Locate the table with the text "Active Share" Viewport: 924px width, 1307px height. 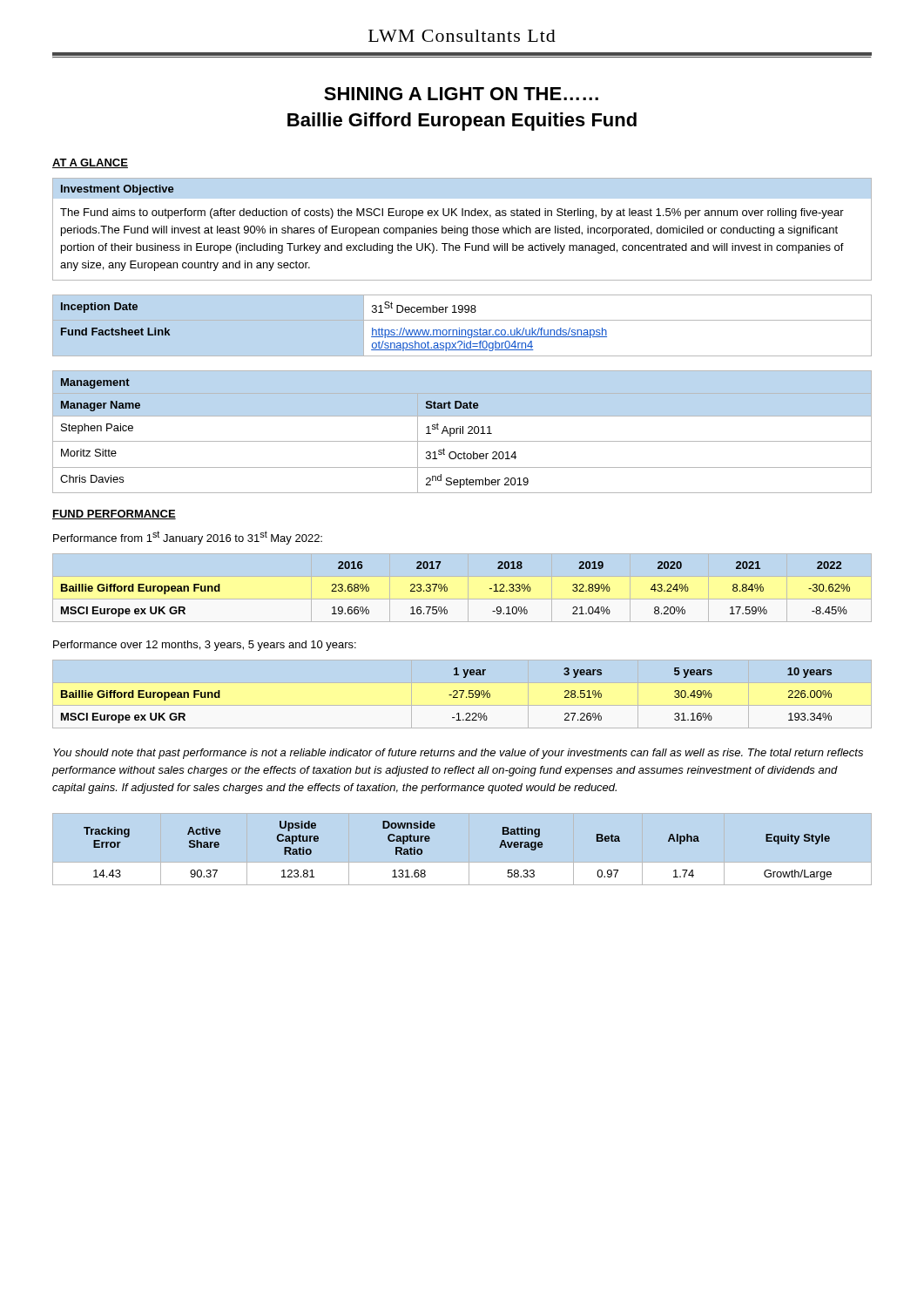[x=462, y=849]
